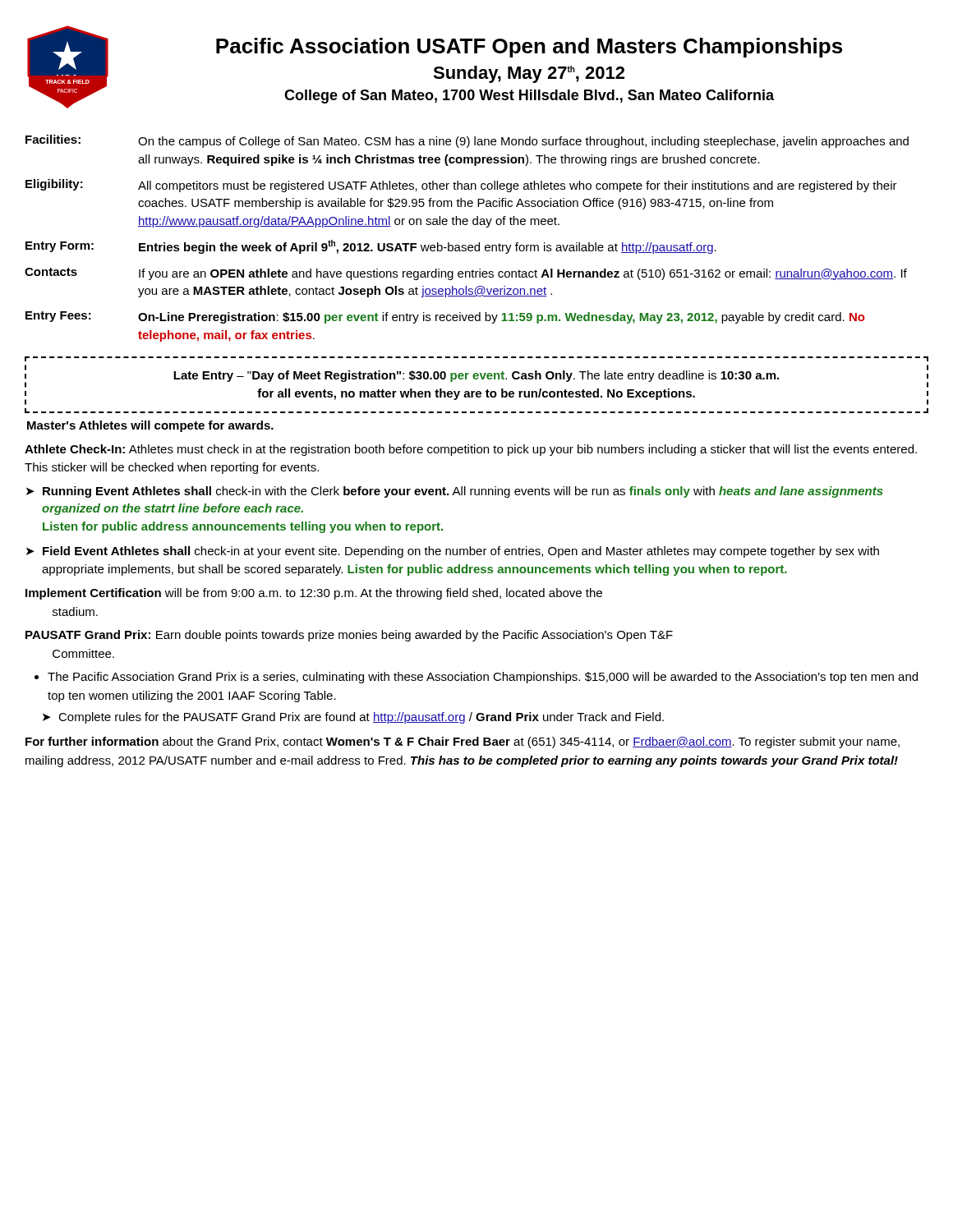Click on the text starting "For further information about the Grand Prix, contact"

pyautogui.click(x=463, y=750)
